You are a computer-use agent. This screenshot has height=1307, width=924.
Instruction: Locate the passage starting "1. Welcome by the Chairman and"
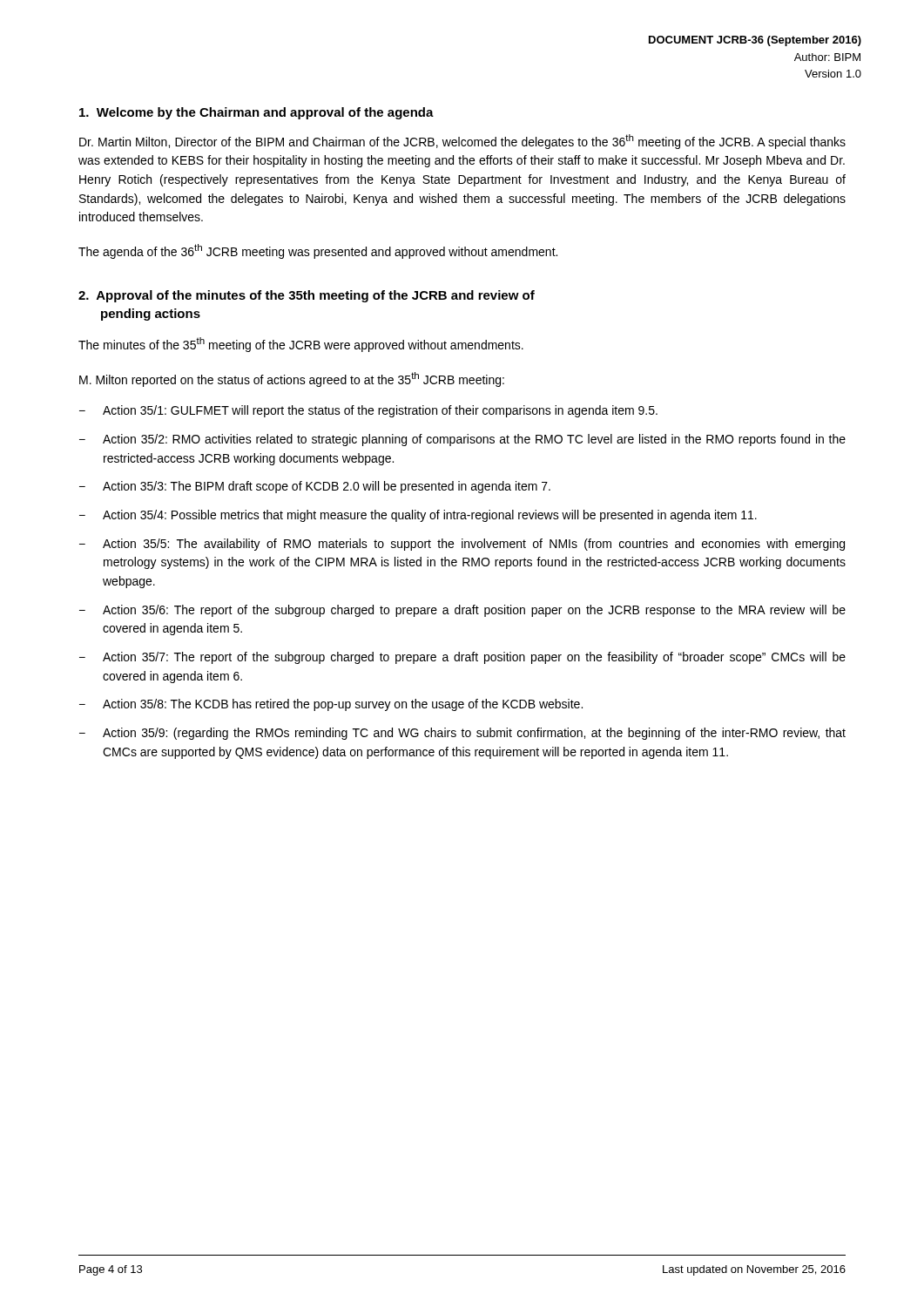click(256, 112)
